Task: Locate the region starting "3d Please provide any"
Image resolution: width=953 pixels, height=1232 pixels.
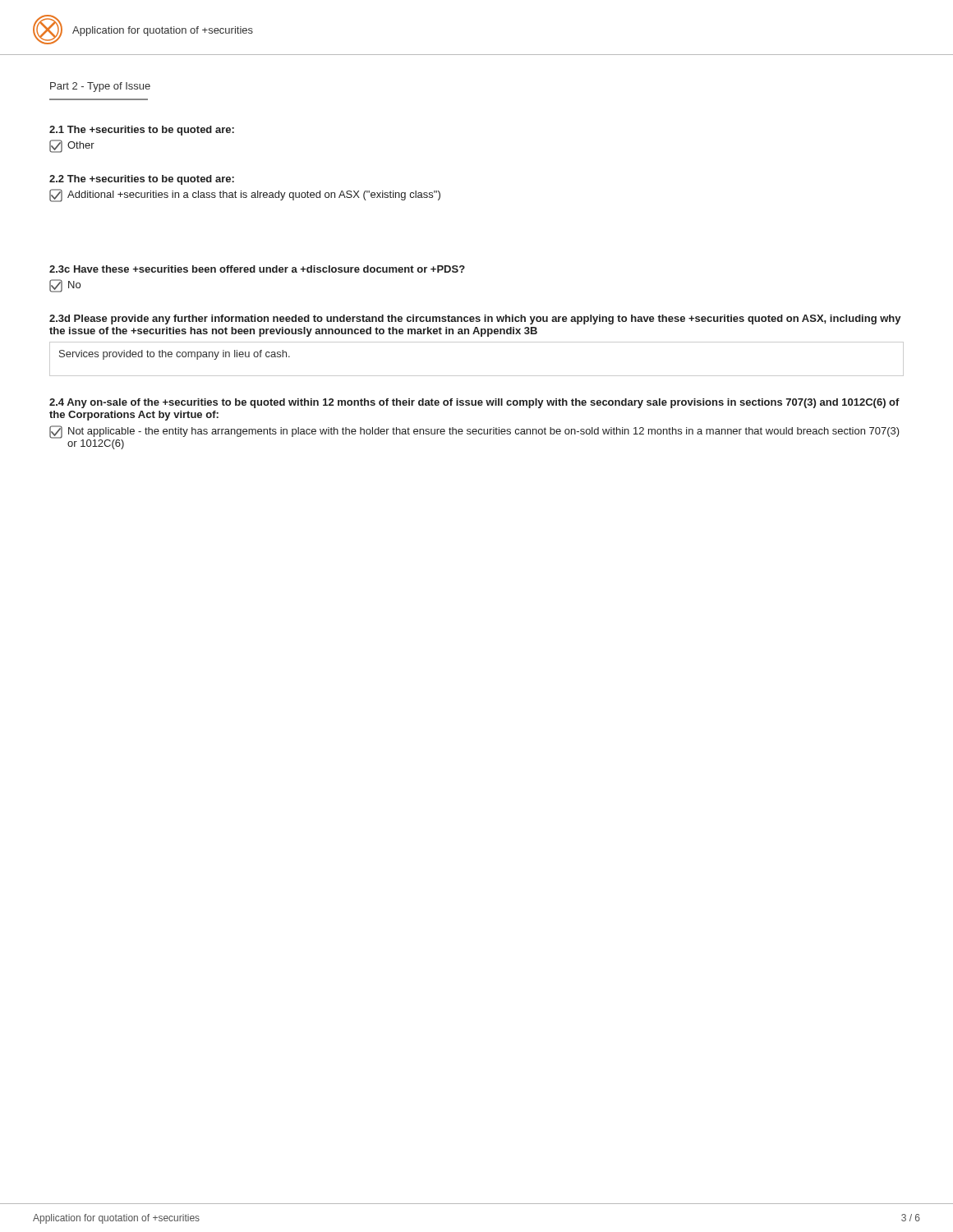Action: 476,344
